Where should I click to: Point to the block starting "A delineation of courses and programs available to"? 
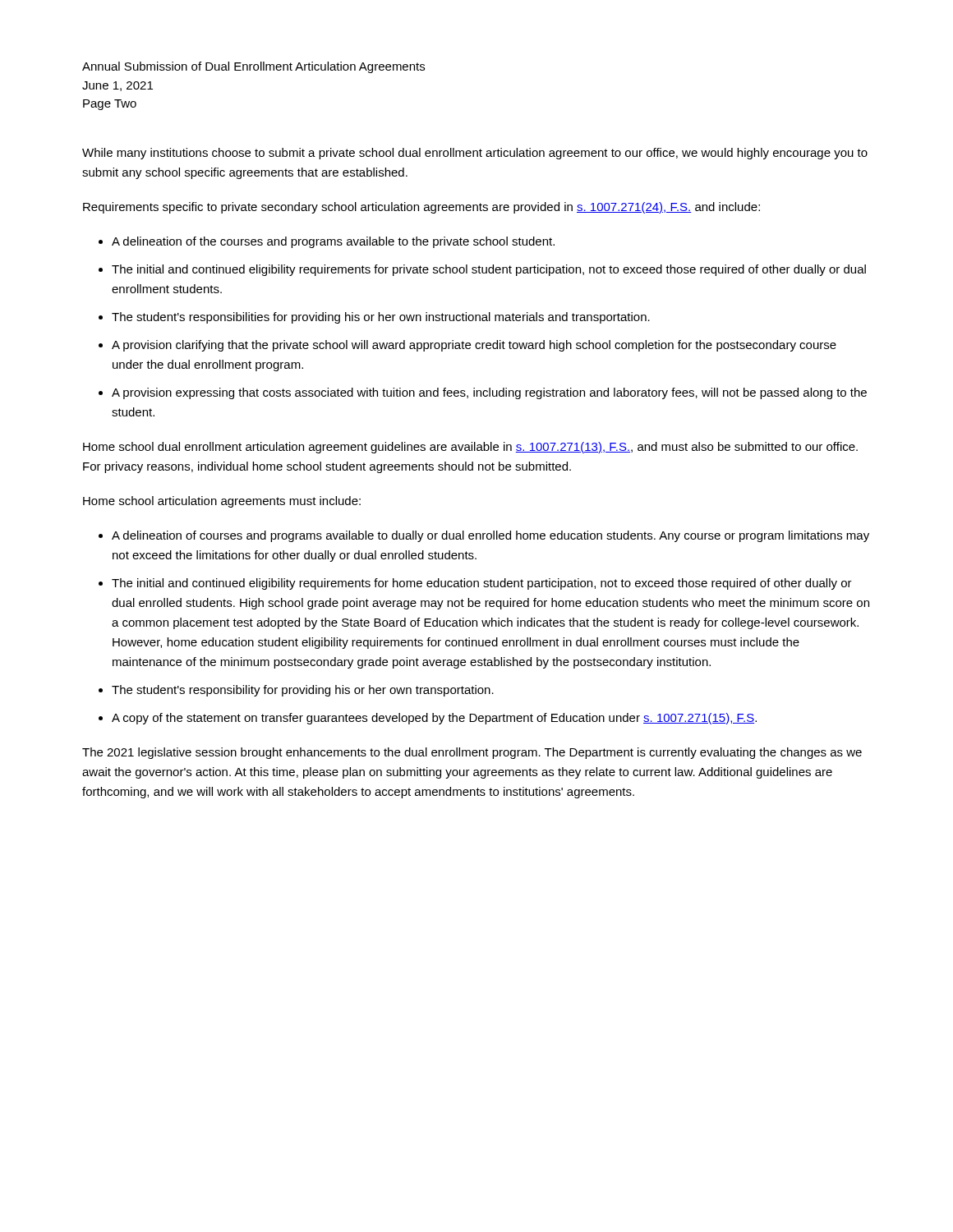pyautogui.click(x=476, y=626)
